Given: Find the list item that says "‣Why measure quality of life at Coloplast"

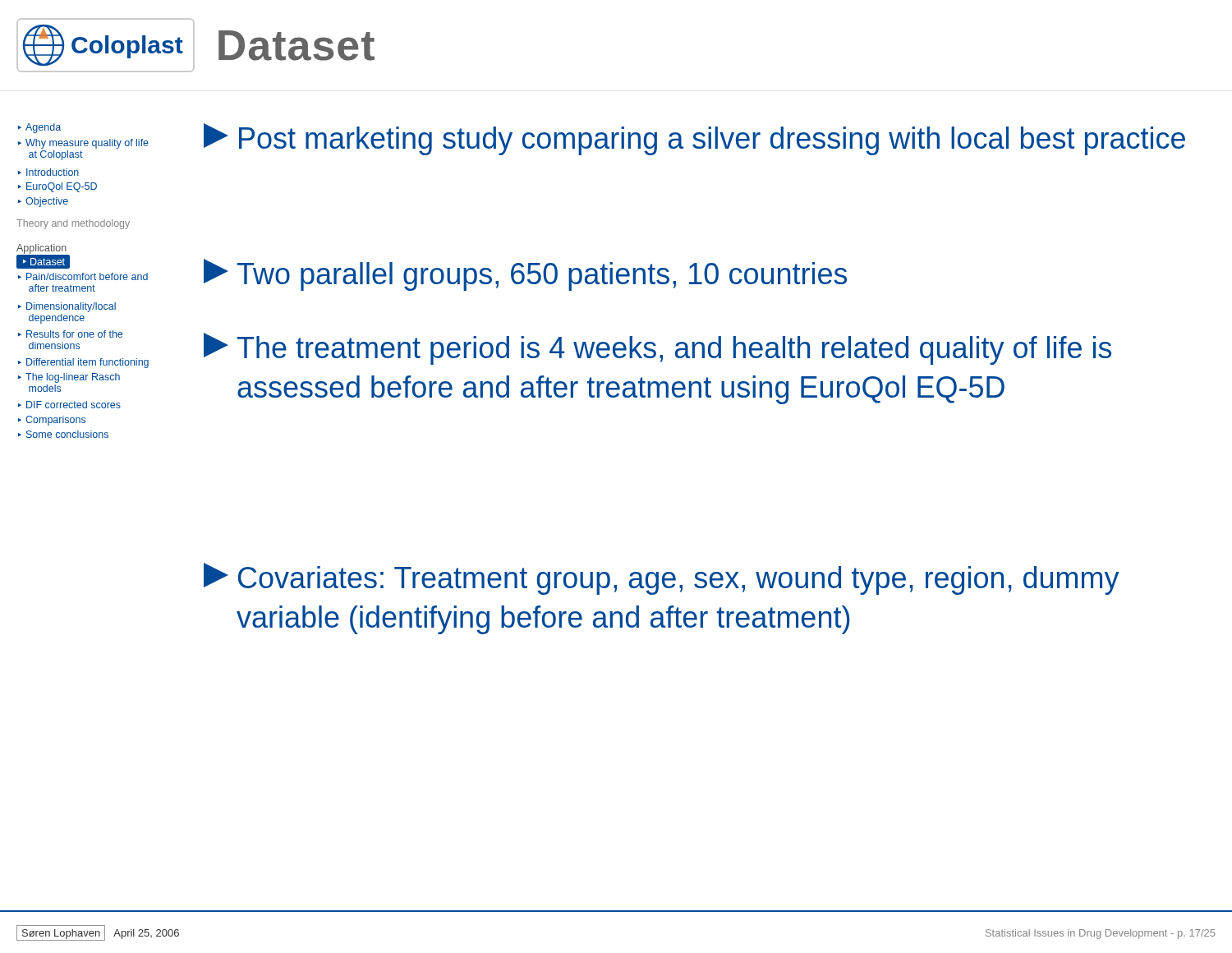Looking at the screenshot, I should [83, 149].
